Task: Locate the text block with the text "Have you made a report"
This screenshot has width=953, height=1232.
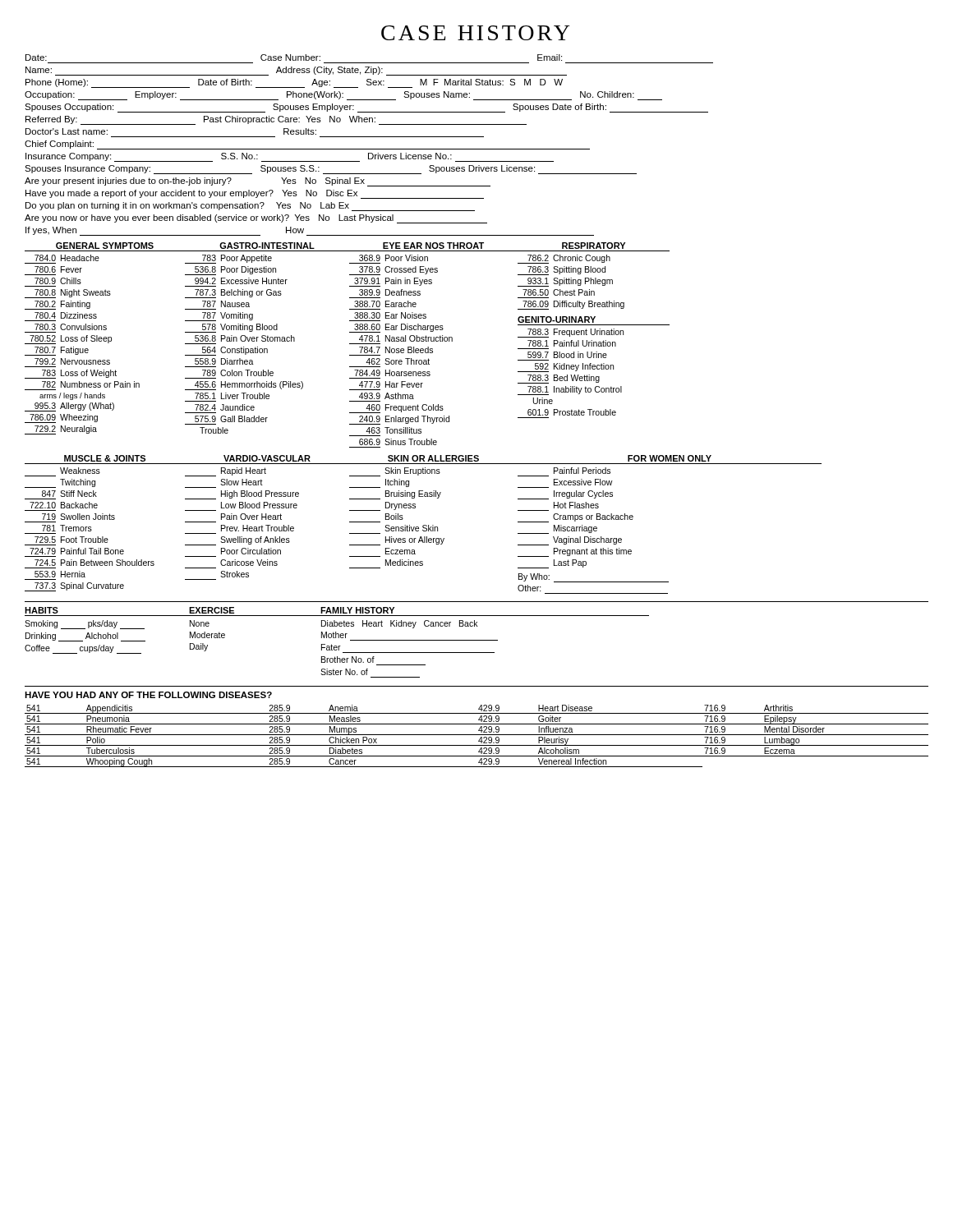Action: [254, 193]
